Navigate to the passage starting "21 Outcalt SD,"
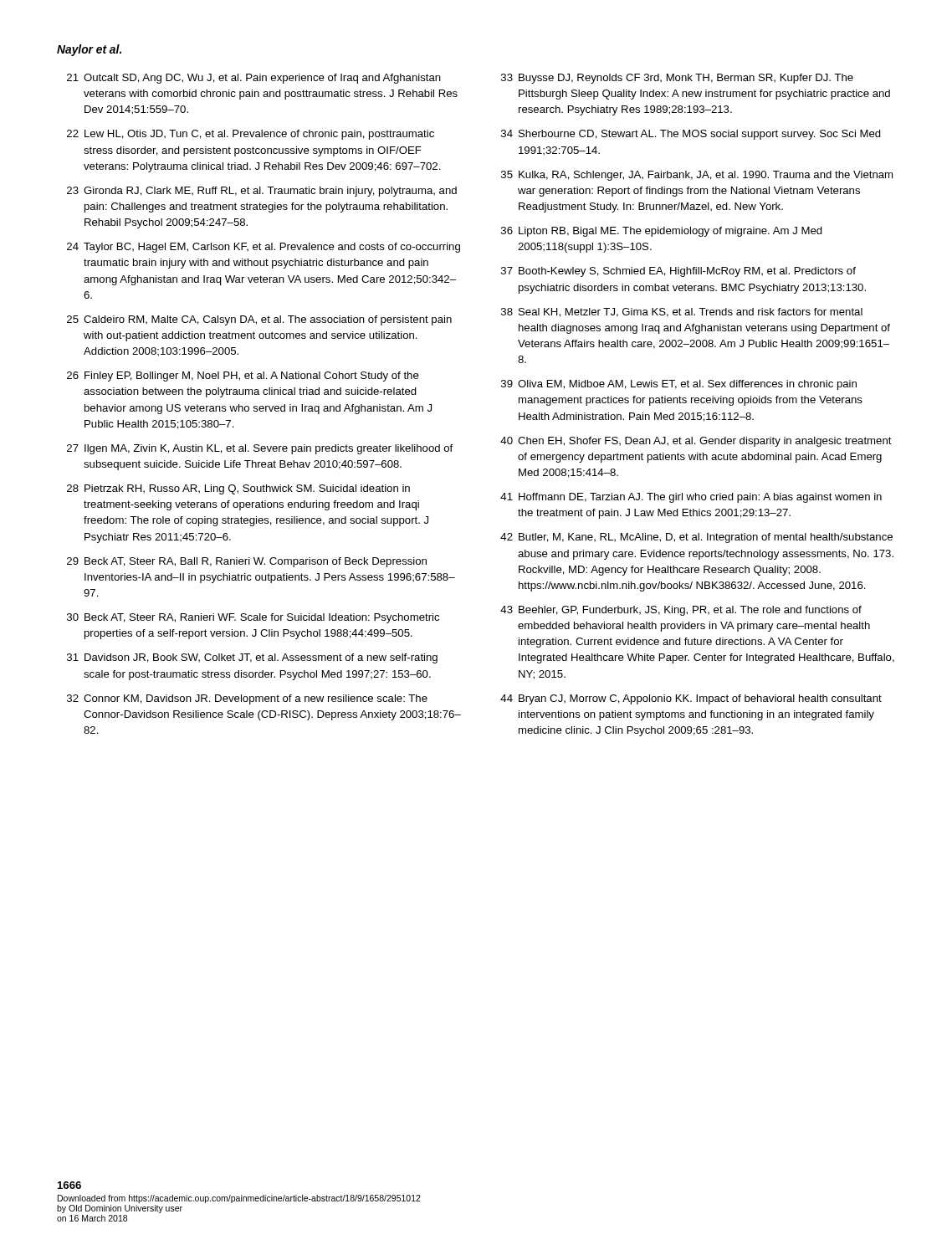 259,93
